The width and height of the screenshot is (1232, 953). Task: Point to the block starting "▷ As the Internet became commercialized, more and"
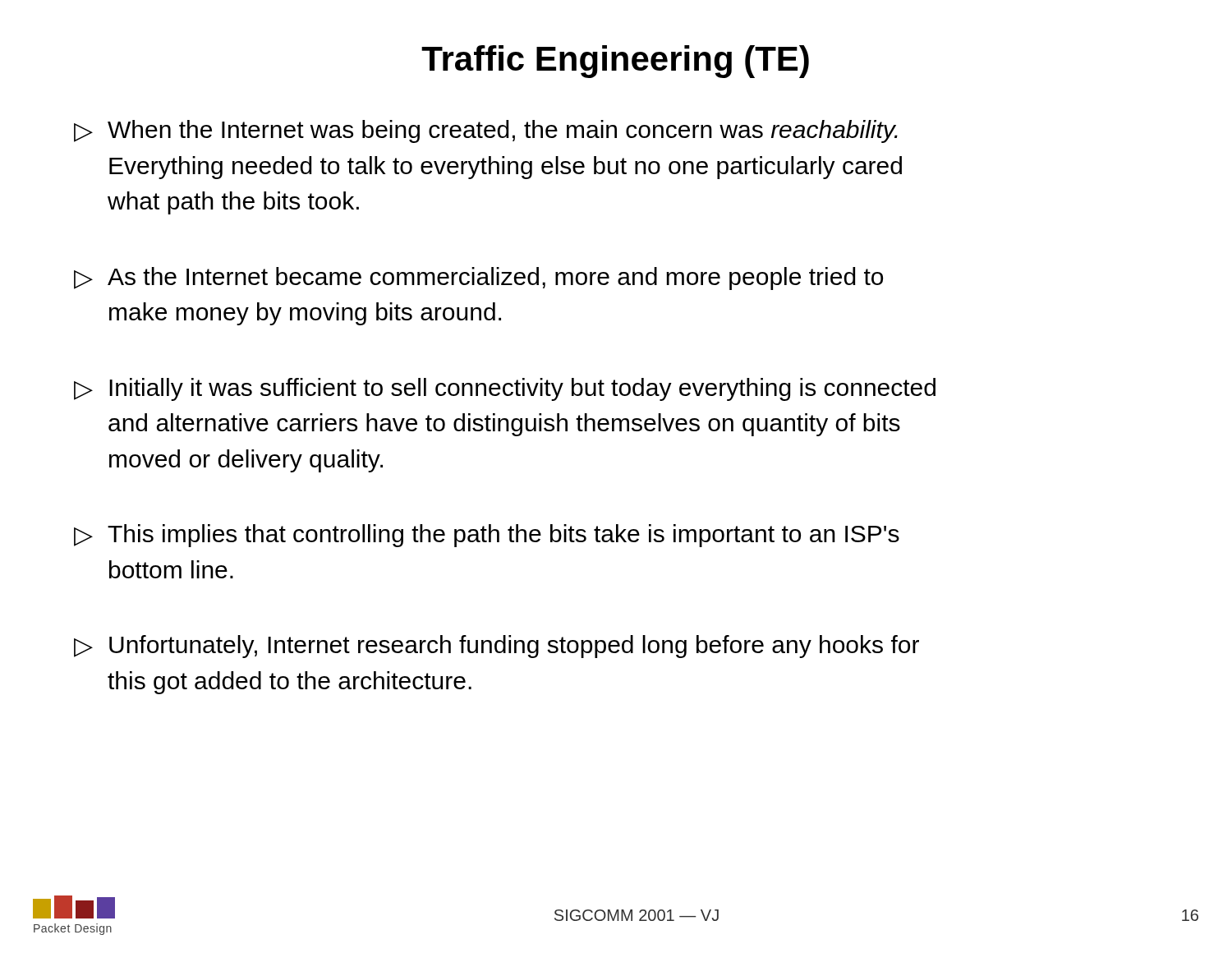coord(479,294)
